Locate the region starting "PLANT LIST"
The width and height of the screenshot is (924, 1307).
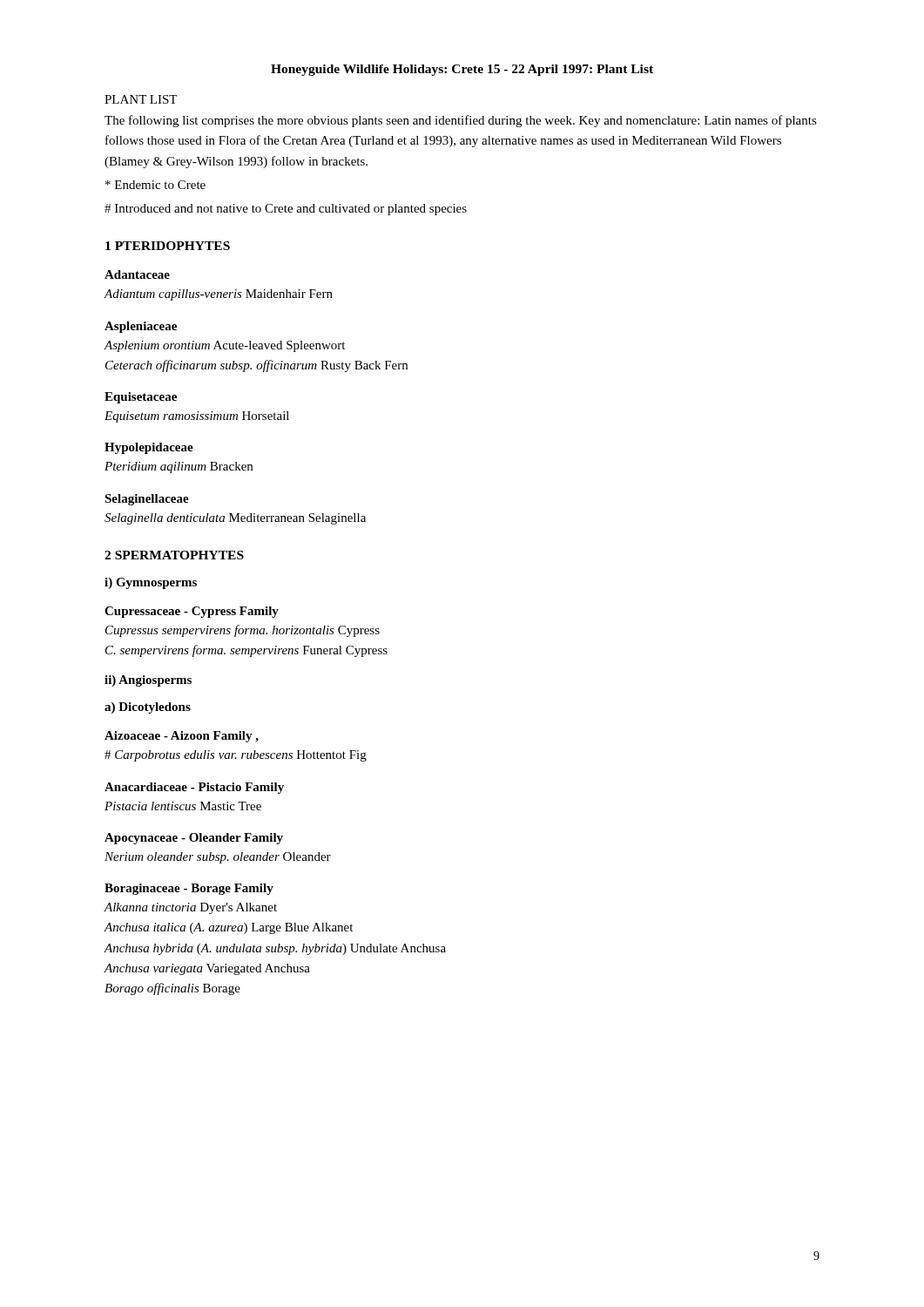coord(141,99)
